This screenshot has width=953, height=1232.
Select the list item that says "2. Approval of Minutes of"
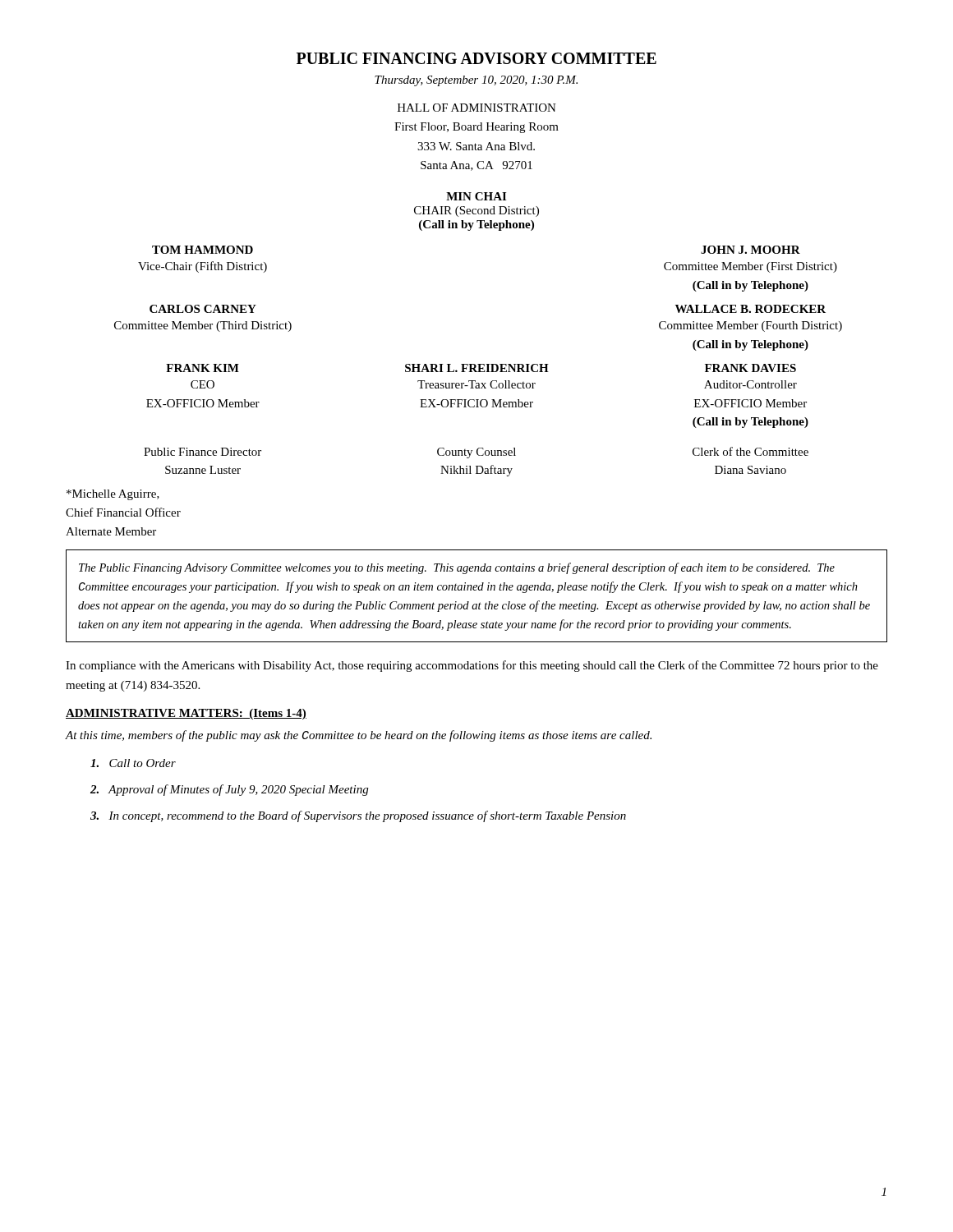[x=229, y=789]
